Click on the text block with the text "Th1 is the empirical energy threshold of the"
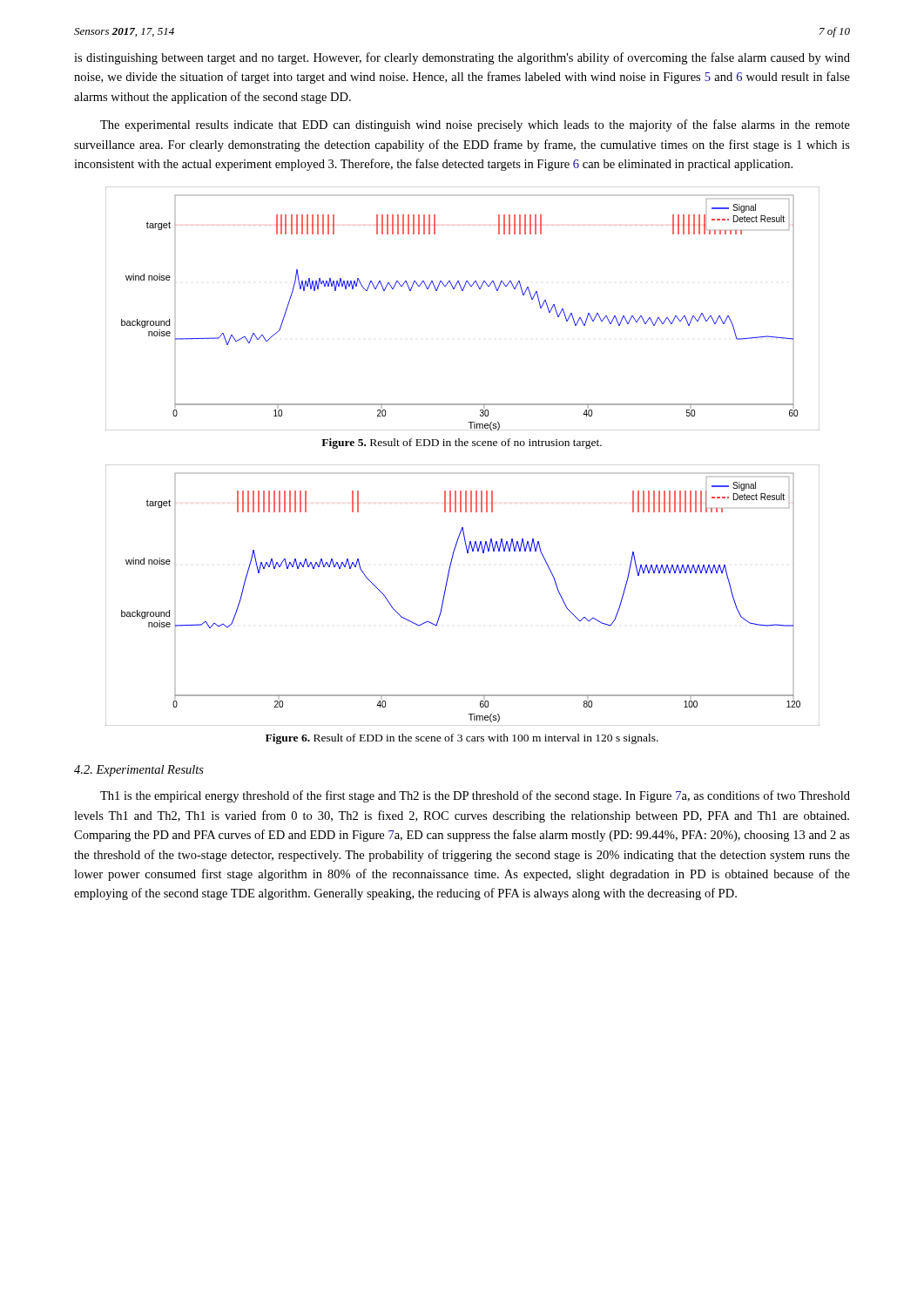 pos(462,845)
